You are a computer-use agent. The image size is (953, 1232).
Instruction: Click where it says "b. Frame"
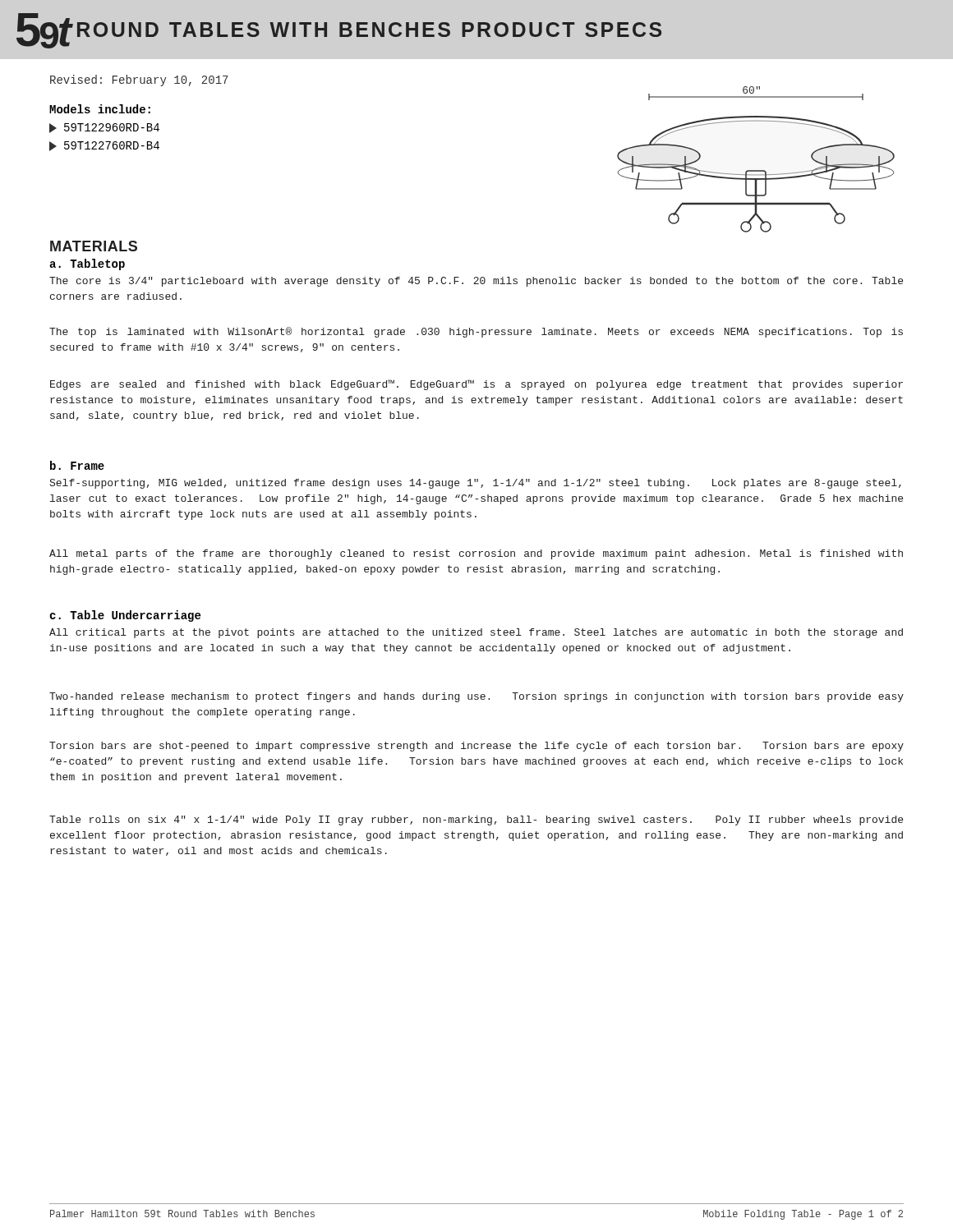77,466
